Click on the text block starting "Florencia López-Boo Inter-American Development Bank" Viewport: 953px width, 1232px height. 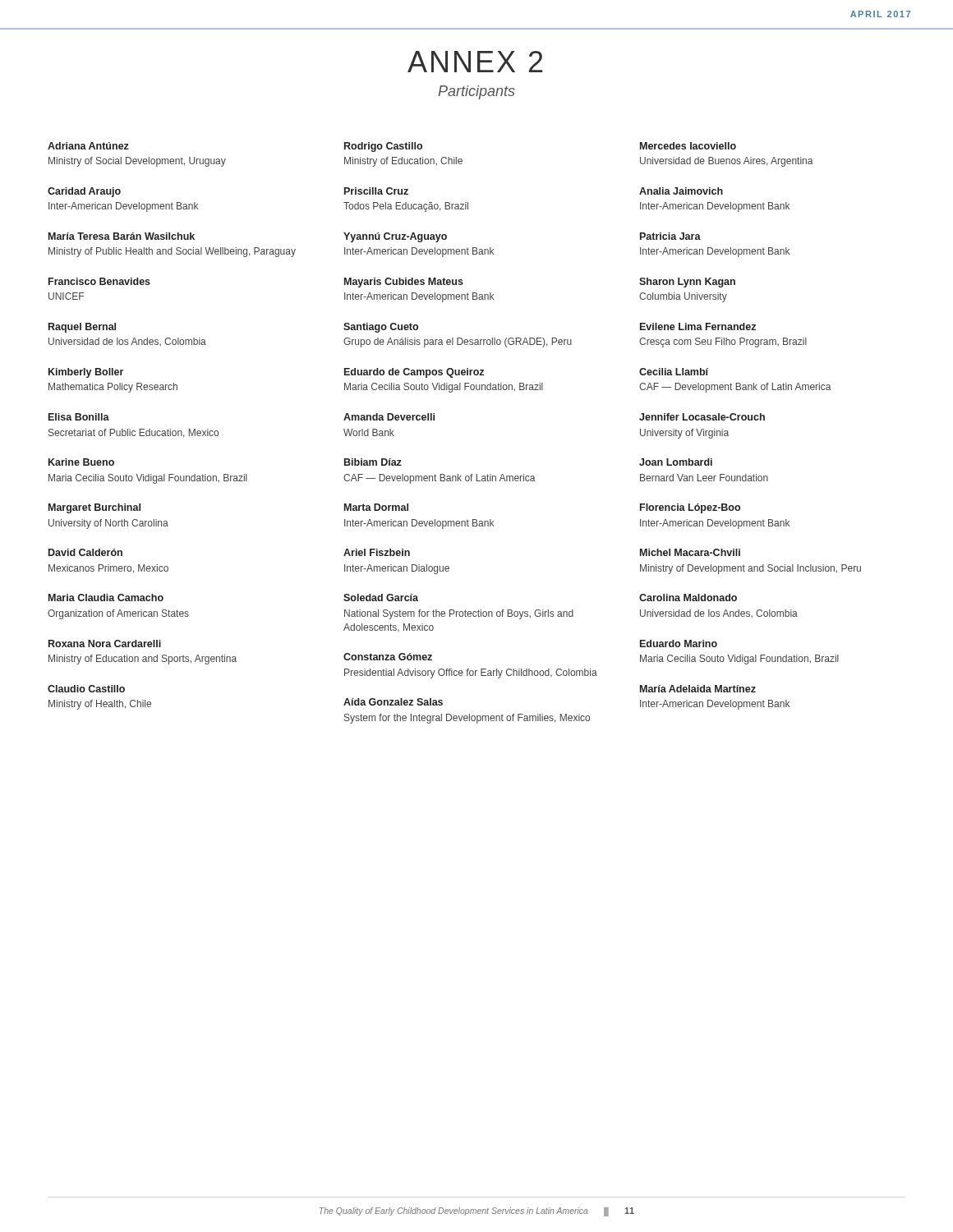point(772,516)
